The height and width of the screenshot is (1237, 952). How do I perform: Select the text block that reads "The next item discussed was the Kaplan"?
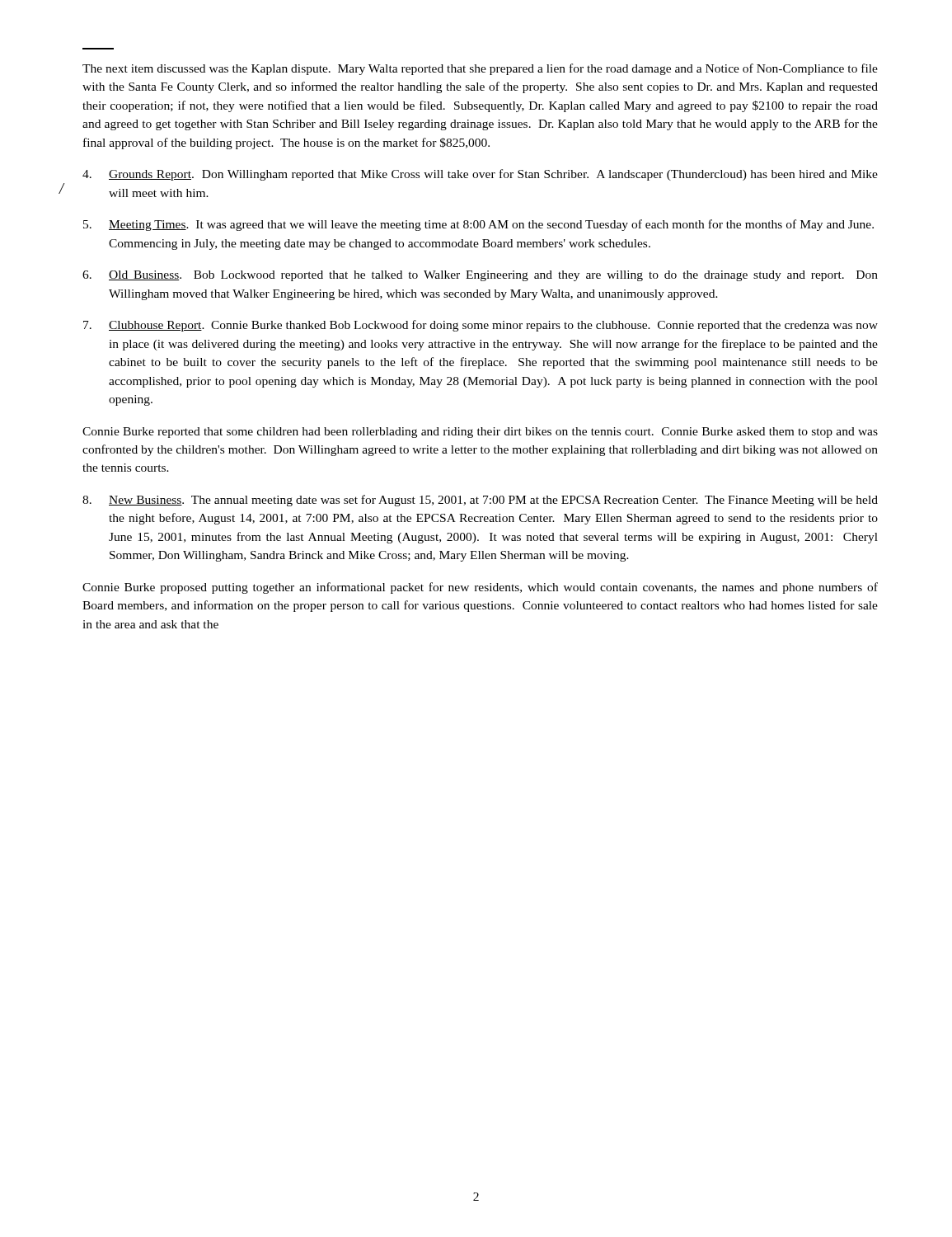(480, 106)
